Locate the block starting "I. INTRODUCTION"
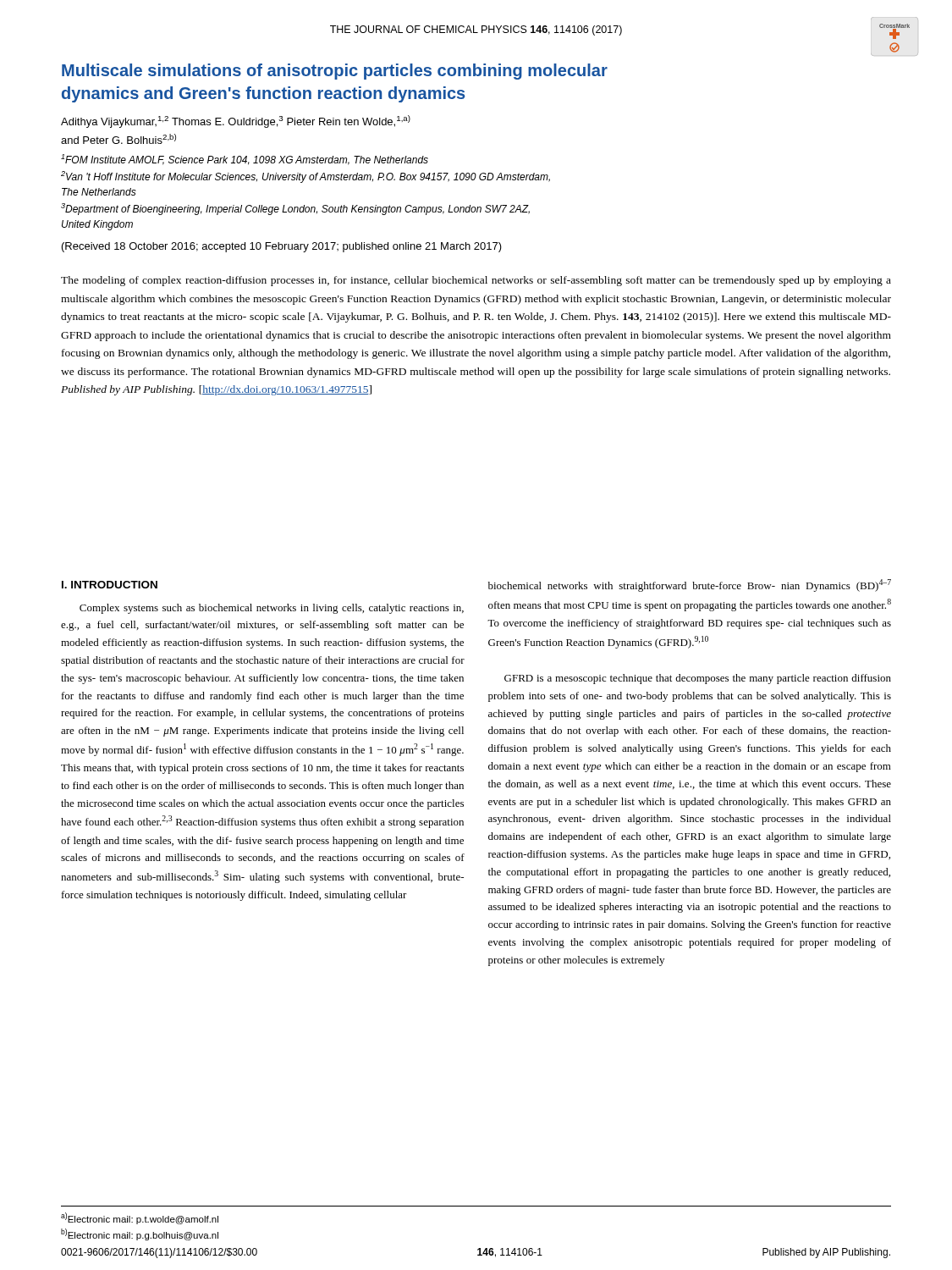Image resolution: width=952 pixels, height=1270 pixels. (109, 585)
